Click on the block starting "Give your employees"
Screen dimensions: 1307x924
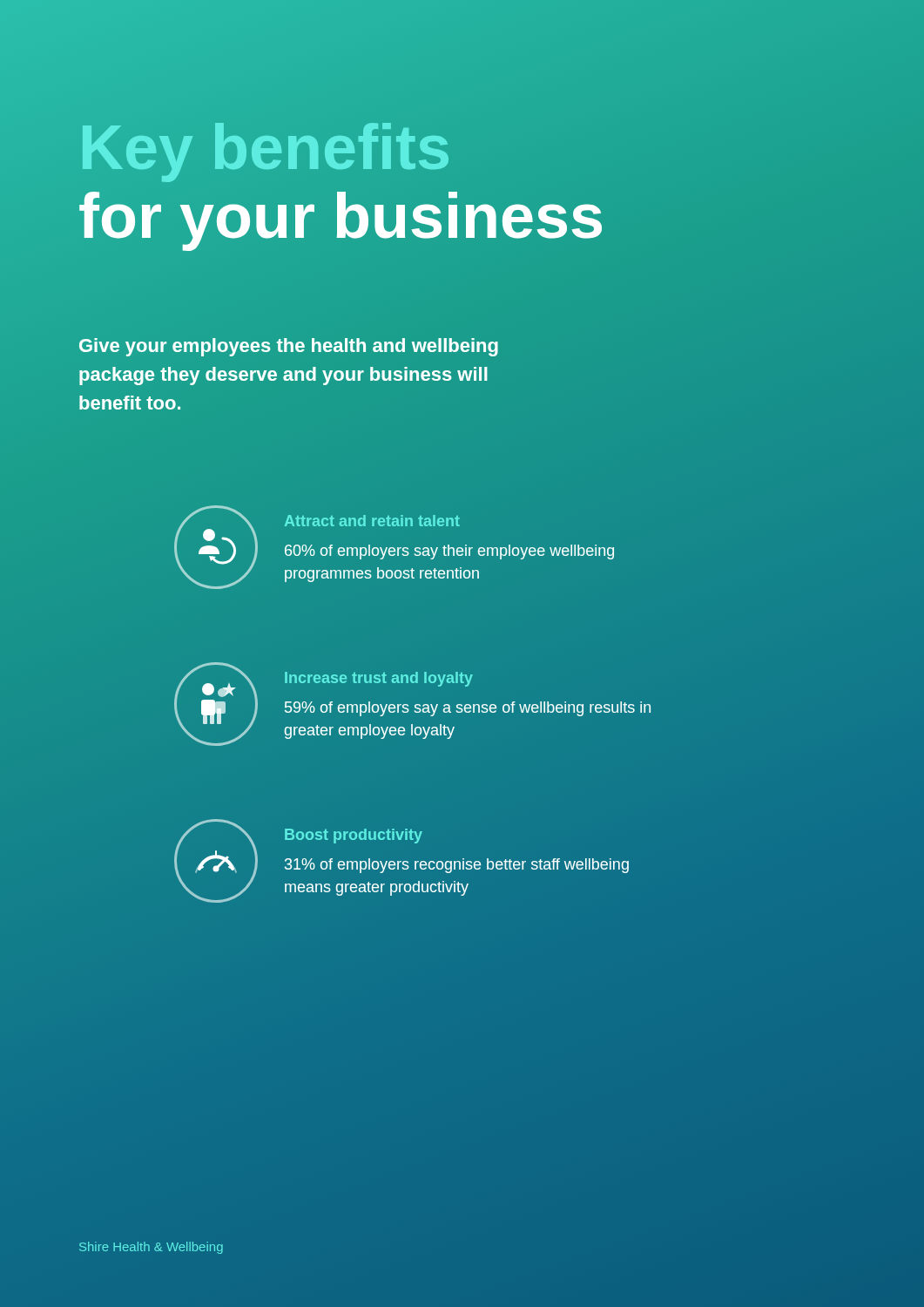coord(289,374)
